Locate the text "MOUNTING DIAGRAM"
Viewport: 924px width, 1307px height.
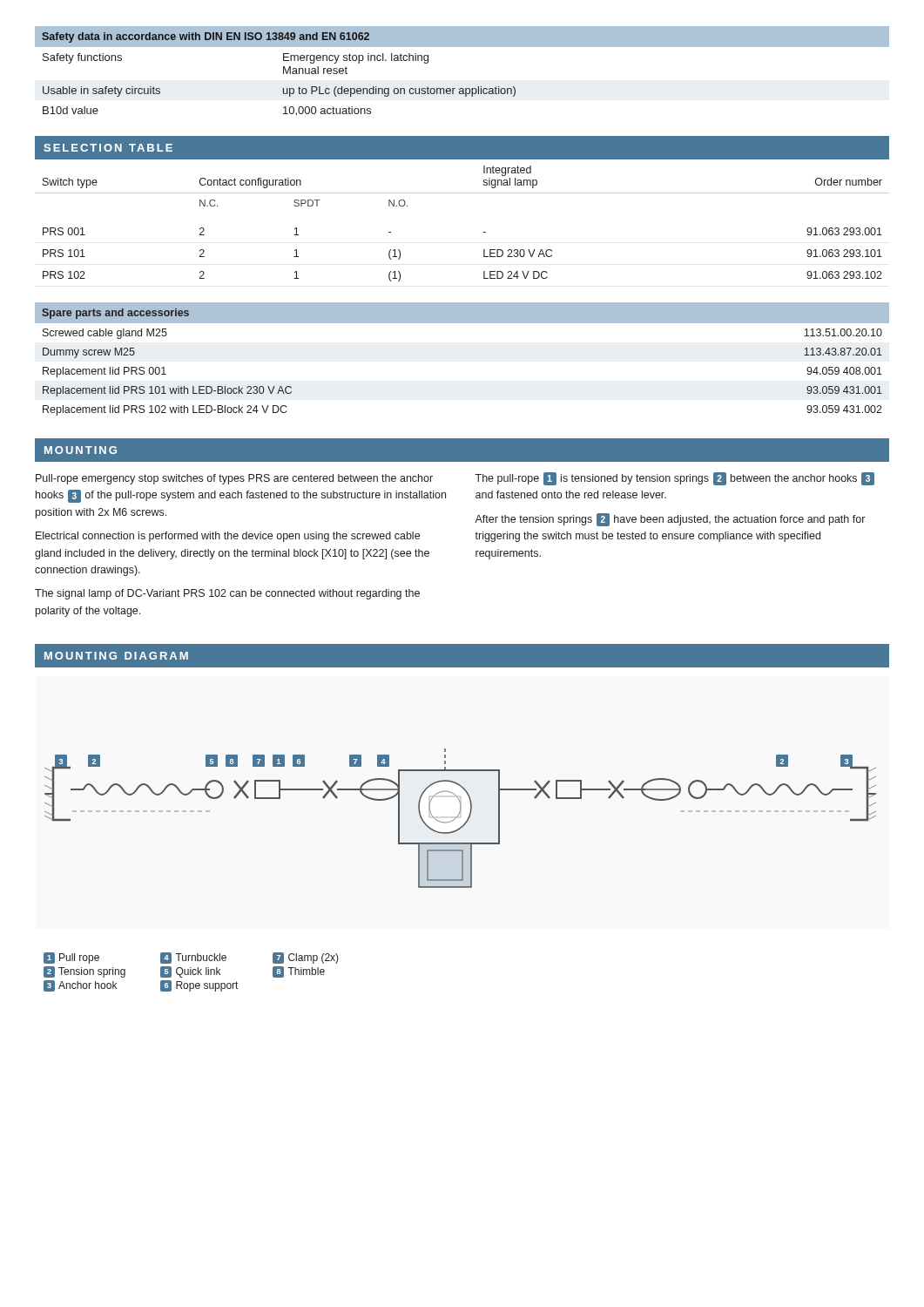point(117,656)
